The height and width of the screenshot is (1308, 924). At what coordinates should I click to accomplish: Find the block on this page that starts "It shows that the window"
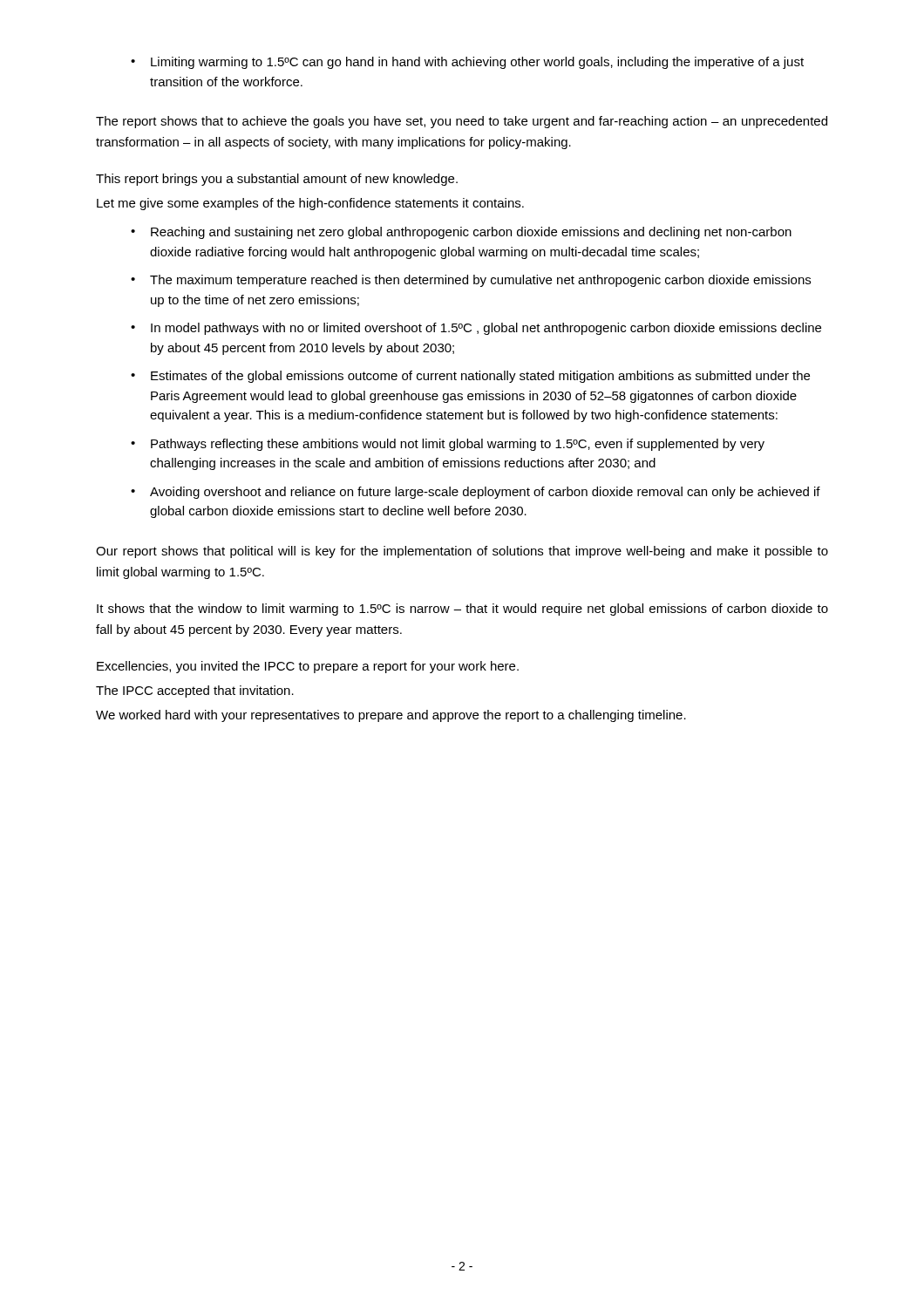[x=462, y=619]
